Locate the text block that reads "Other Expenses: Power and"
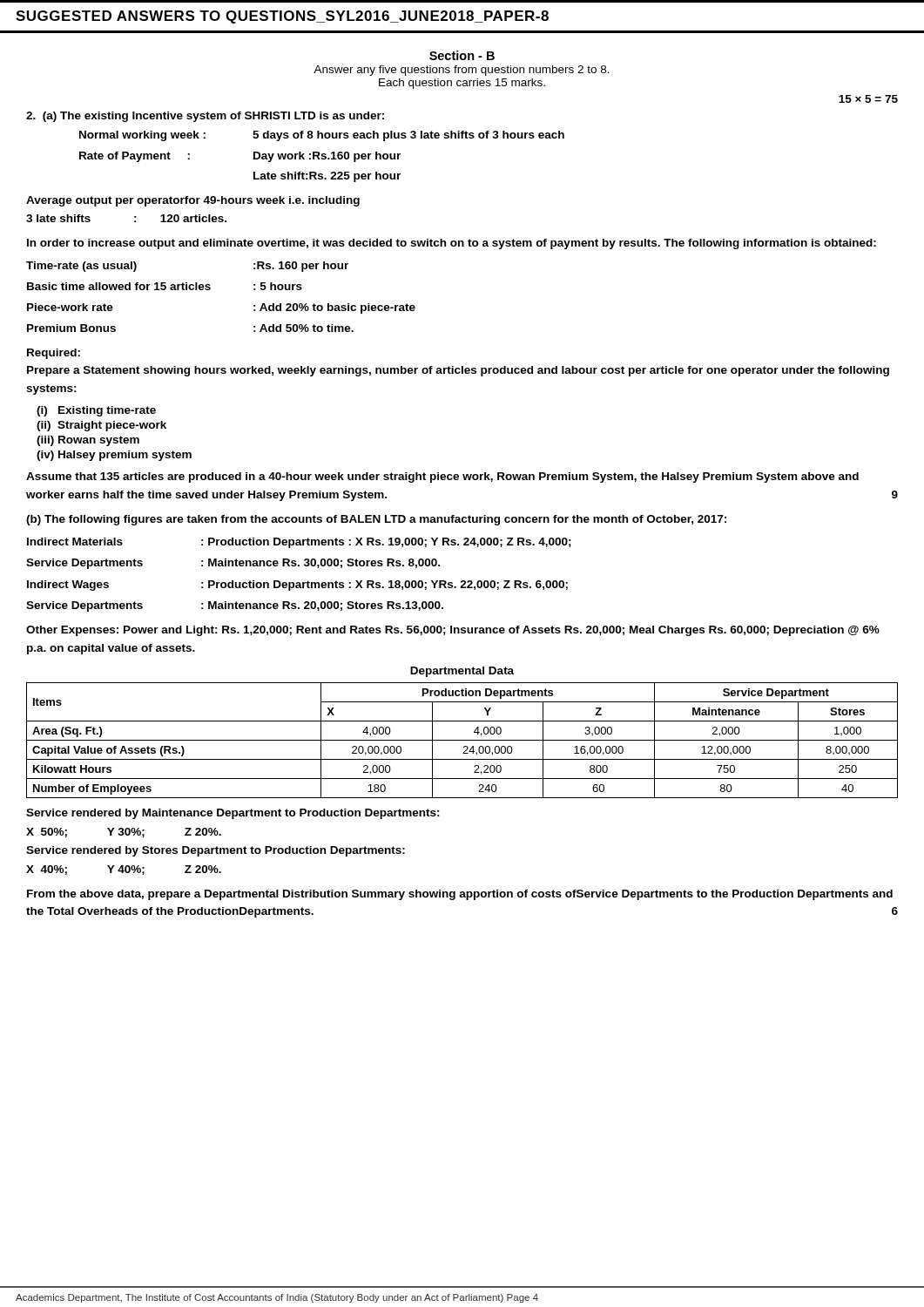924x1307 pixels. coord(453,639)
